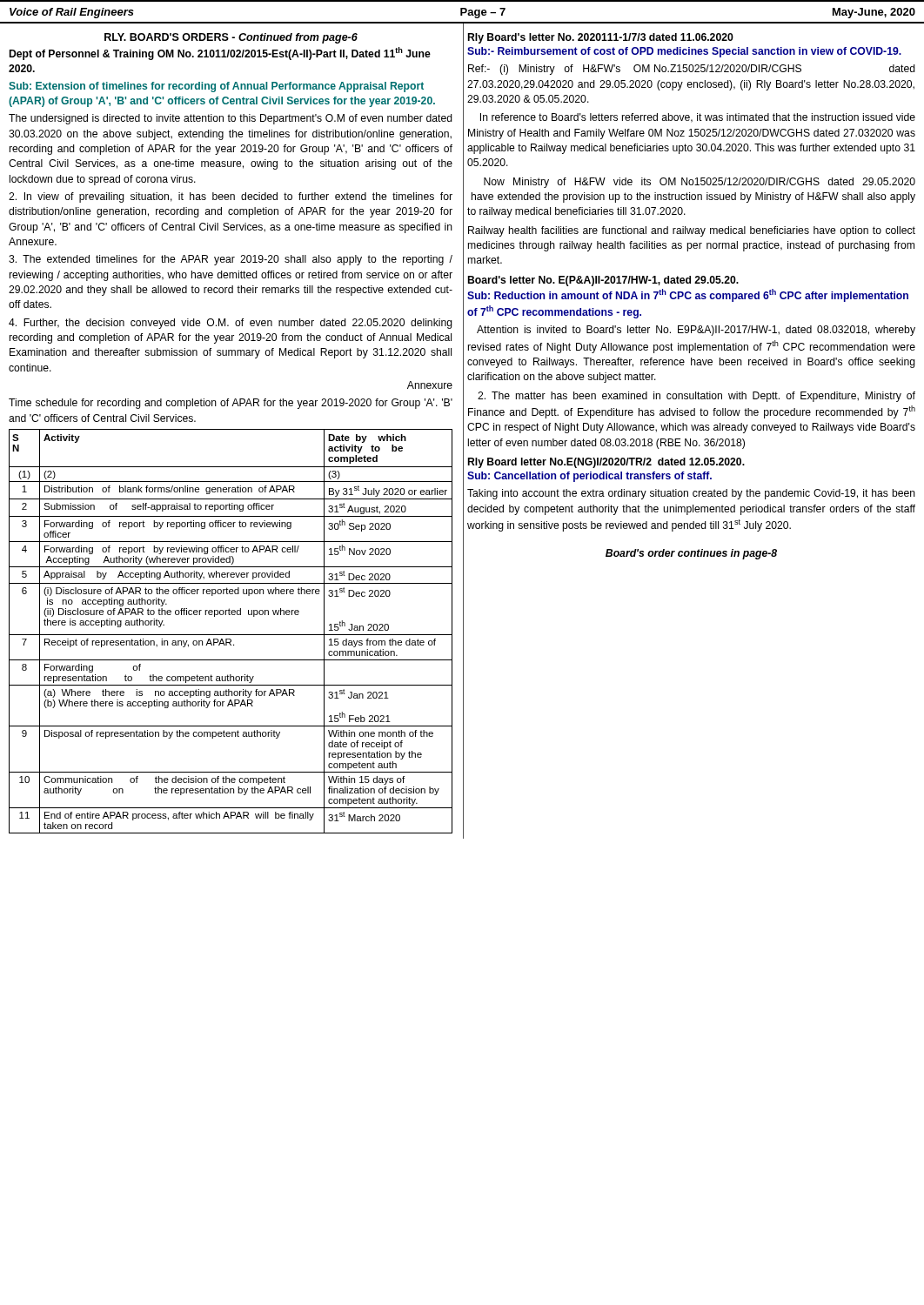This screenshot has width=924, height=1305.
Task: Locate the block of text that opens with "The undersigned is"
Action: click(231, 149)
